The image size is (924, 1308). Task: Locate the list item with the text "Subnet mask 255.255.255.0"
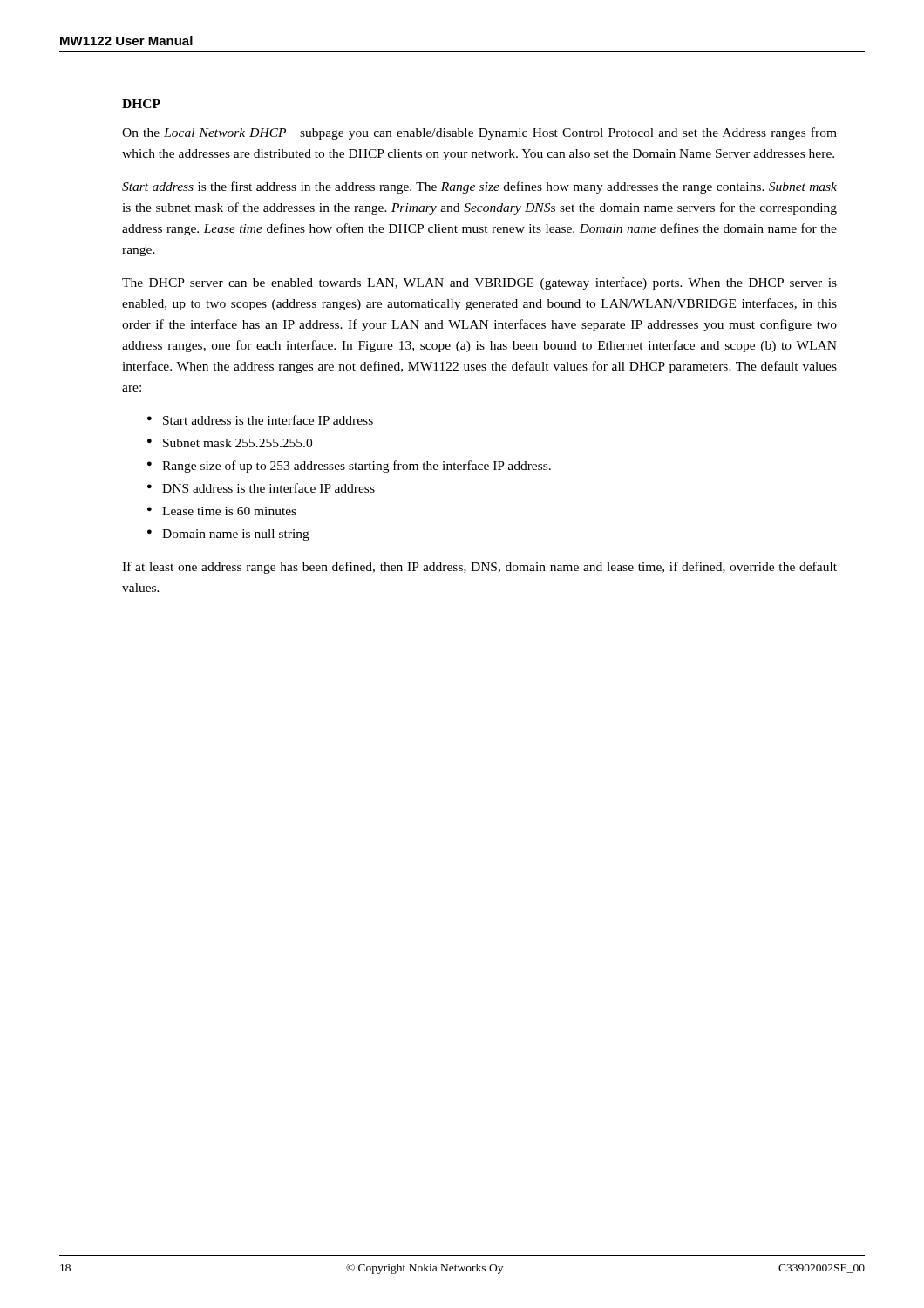coord(237,443)
